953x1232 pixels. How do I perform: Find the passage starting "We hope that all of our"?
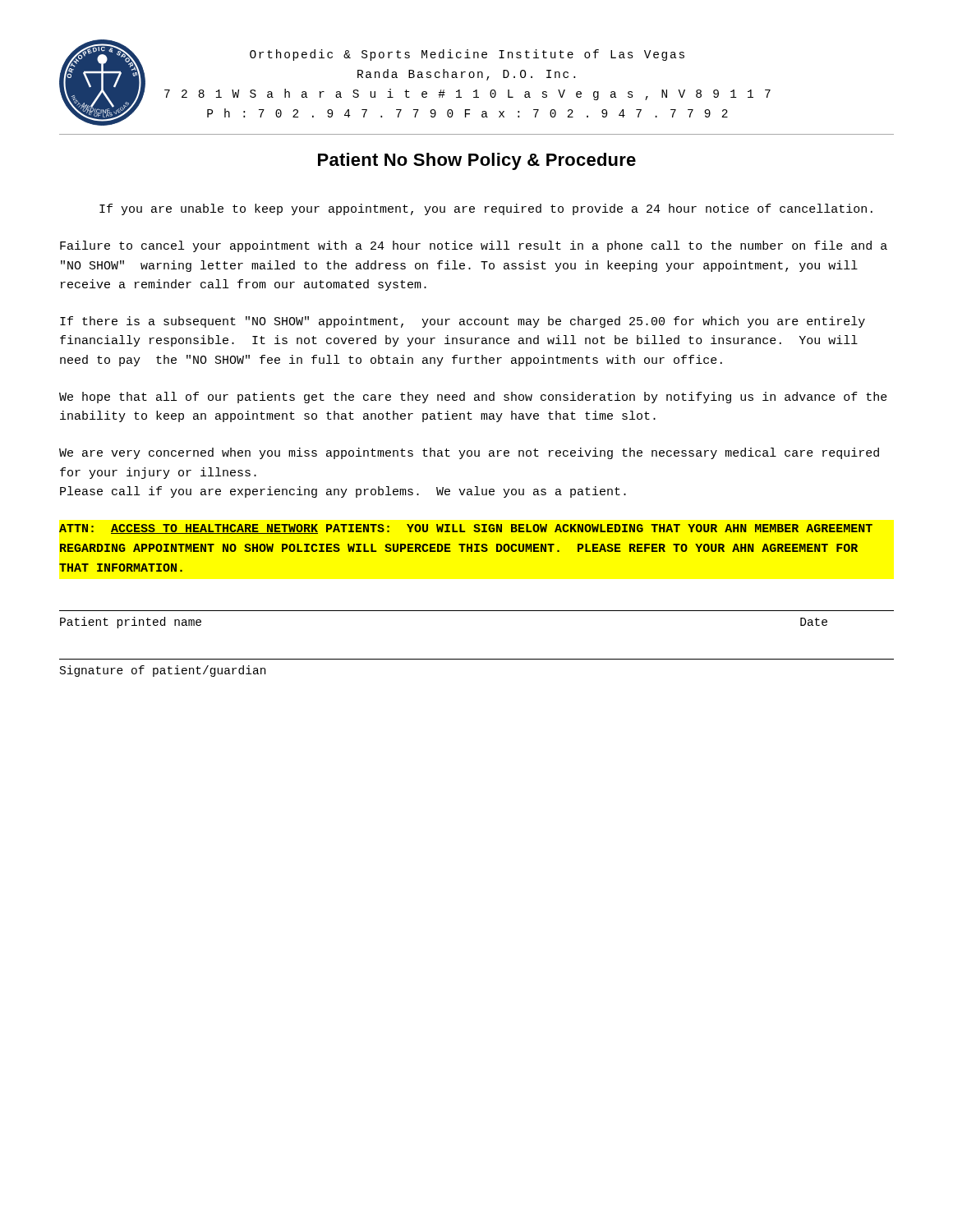click(x=473, y=407)
